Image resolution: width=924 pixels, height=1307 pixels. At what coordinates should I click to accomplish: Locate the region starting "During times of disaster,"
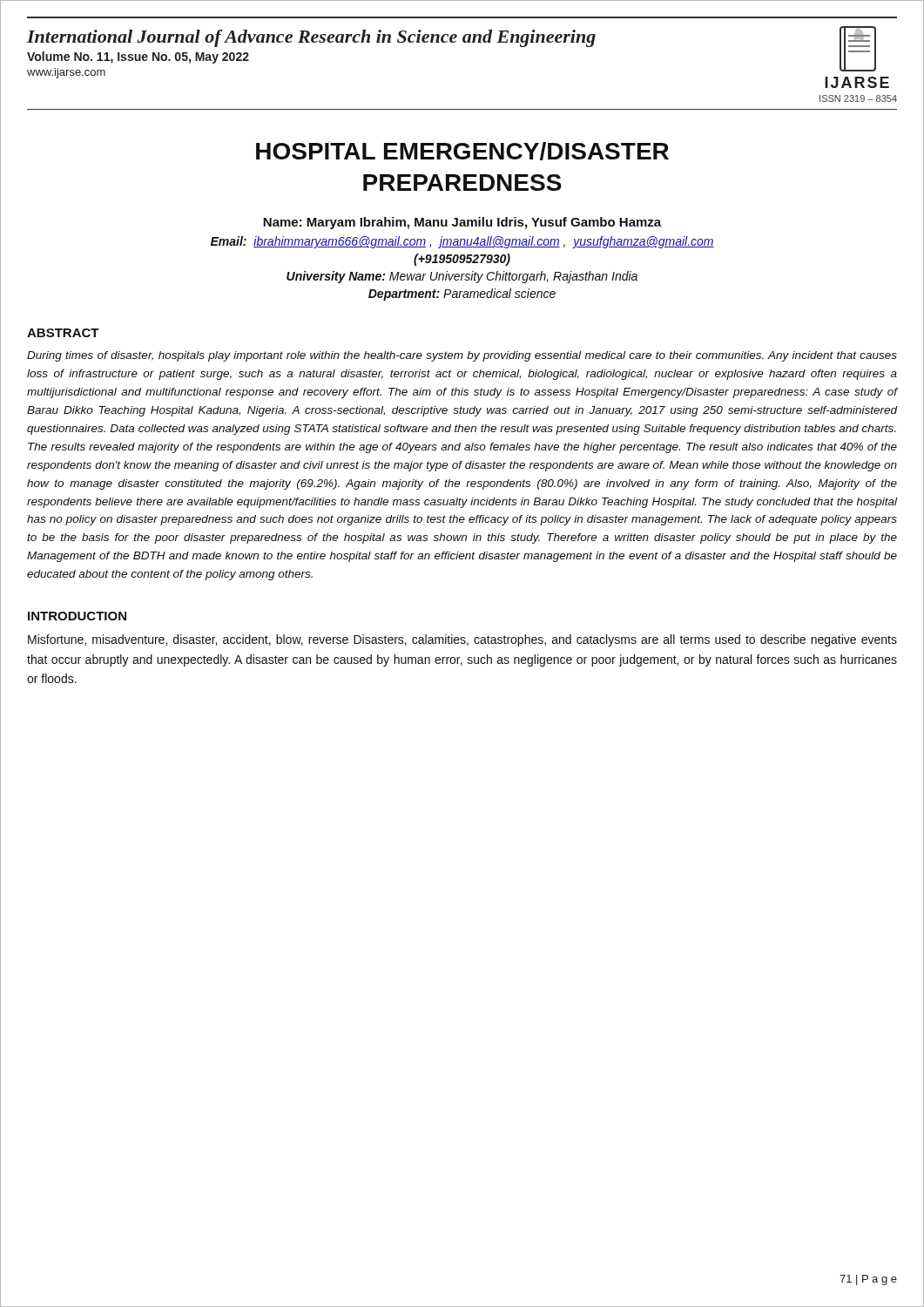[462, 465]
